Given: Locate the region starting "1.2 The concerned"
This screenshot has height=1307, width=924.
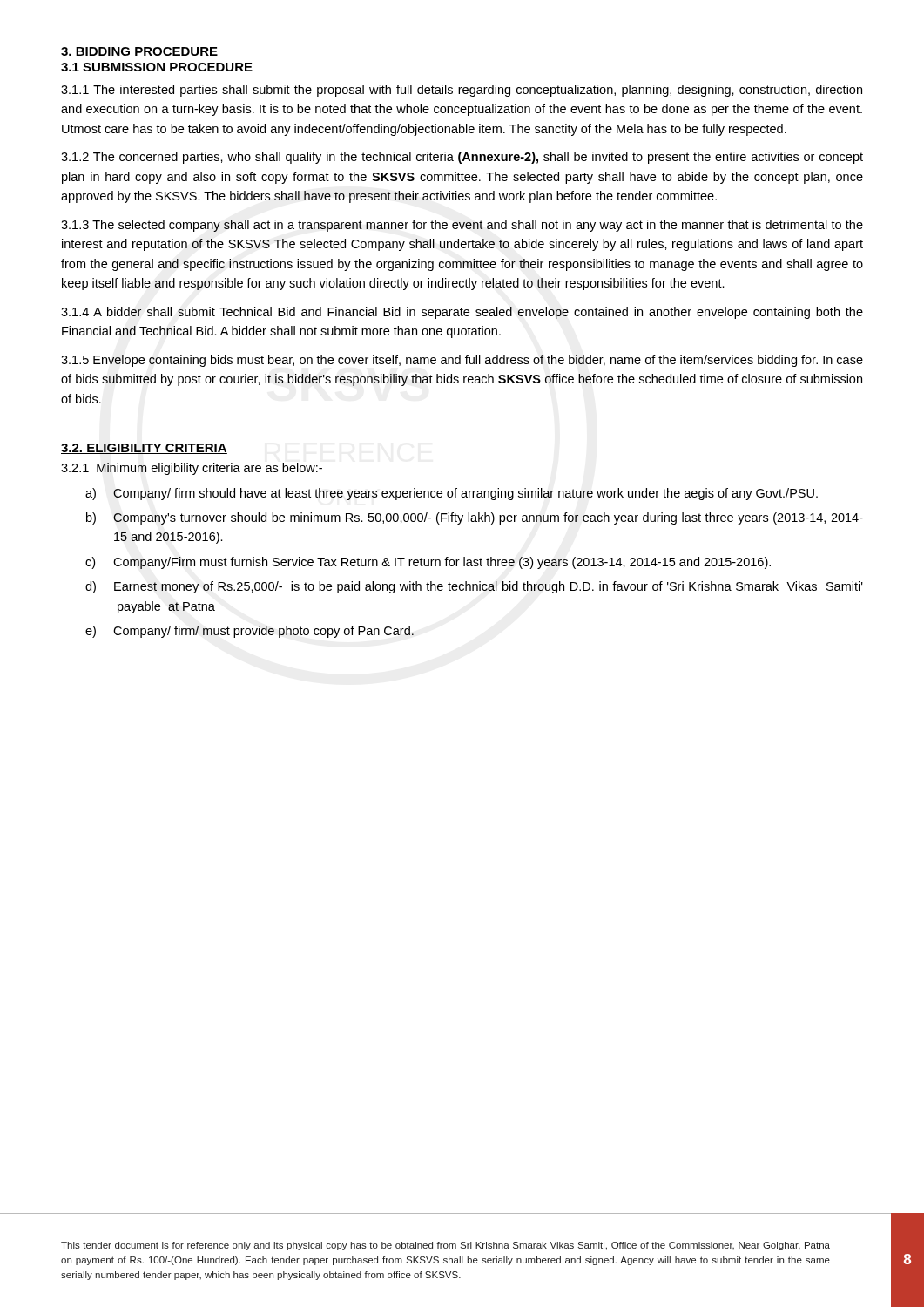Looking at the screenshot, I should coord(462,177).
